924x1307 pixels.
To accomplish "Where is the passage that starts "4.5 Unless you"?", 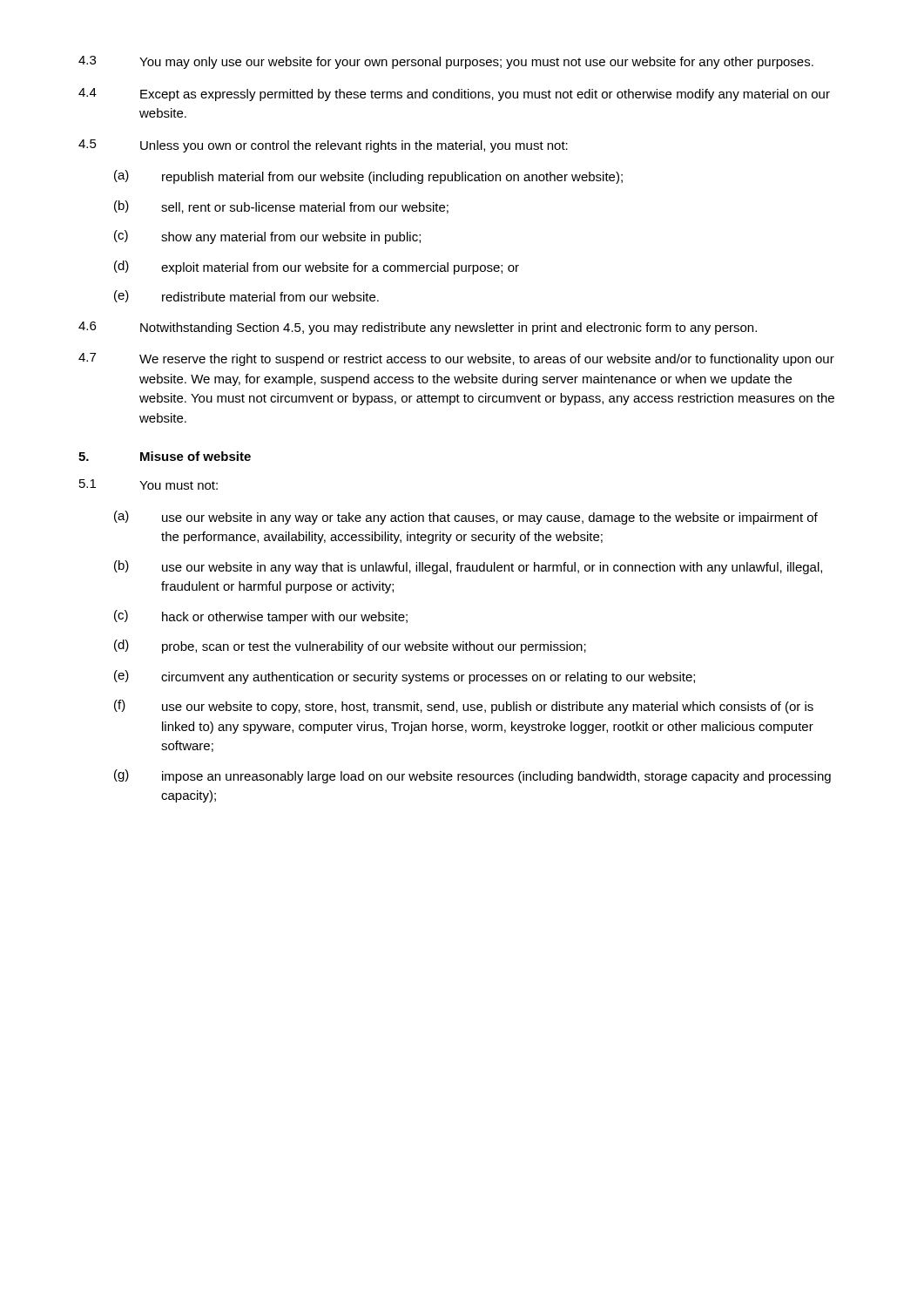I will coord(458,145).
